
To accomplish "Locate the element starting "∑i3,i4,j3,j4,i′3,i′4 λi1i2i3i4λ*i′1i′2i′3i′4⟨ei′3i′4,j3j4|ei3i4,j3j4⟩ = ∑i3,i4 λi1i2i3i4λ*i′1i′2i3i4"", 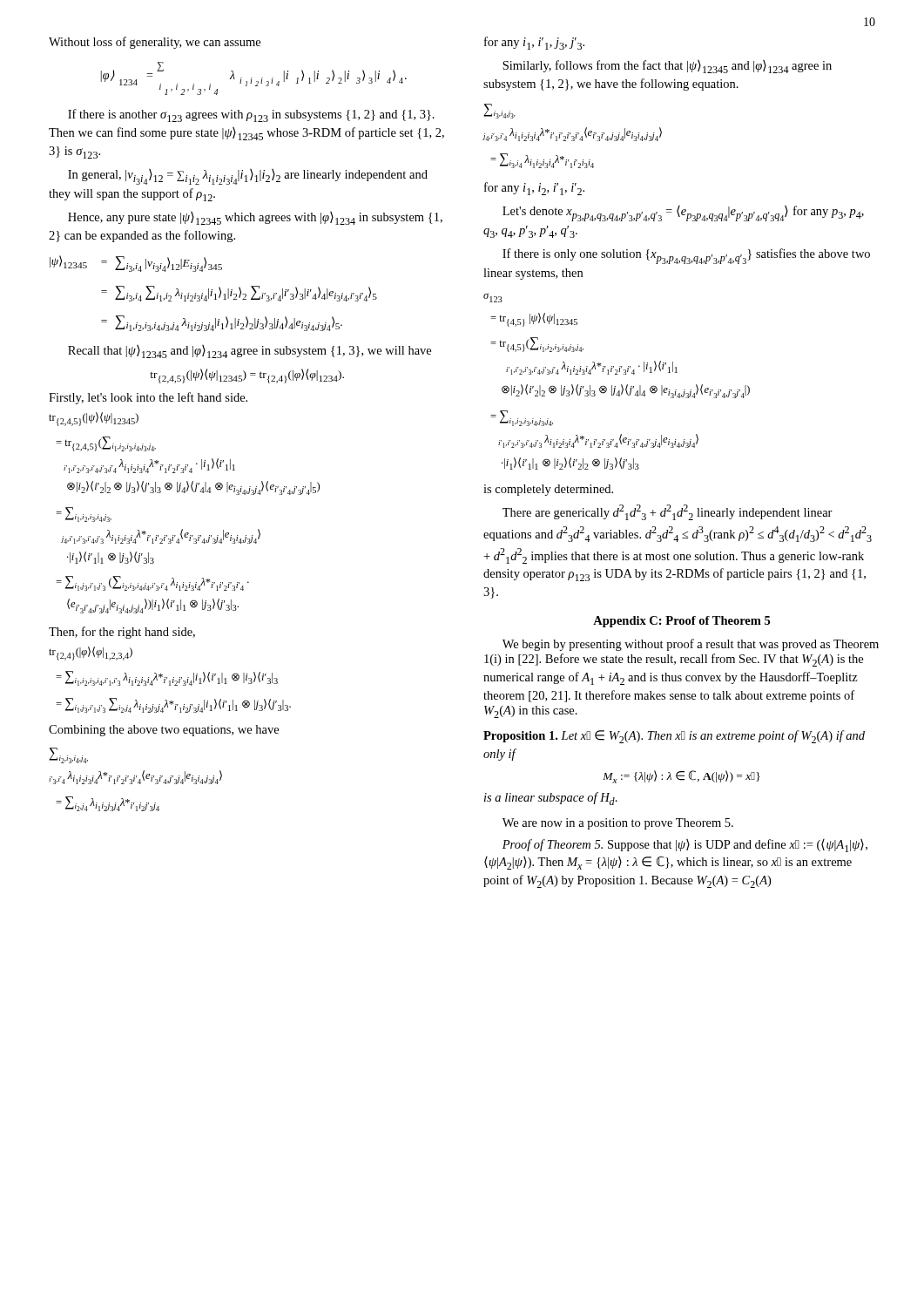I will (x=499, y=111).
